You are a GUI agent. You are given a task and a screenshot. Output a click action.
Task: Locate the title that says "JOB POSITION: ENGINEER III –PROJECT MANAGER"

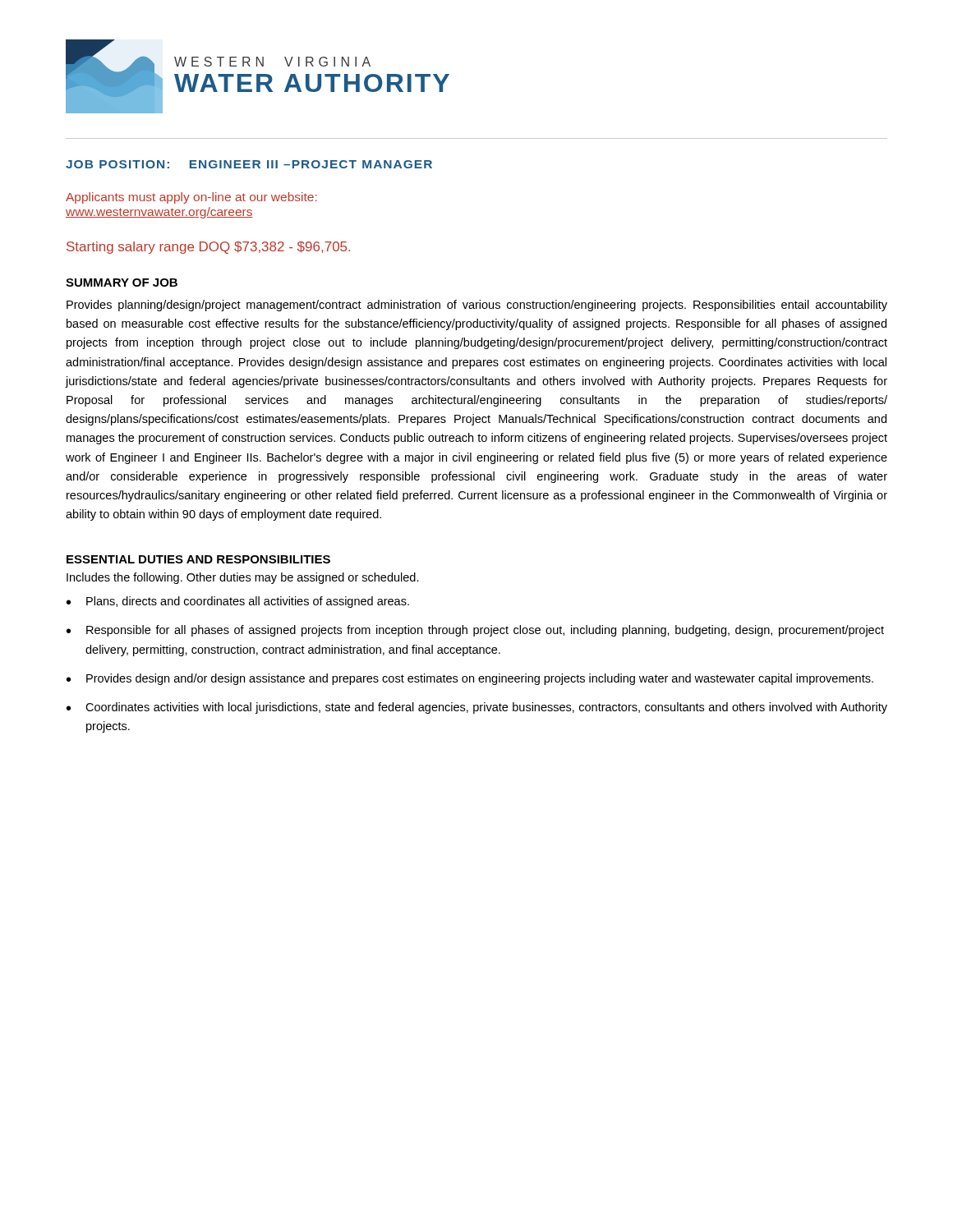click(249, 164)
